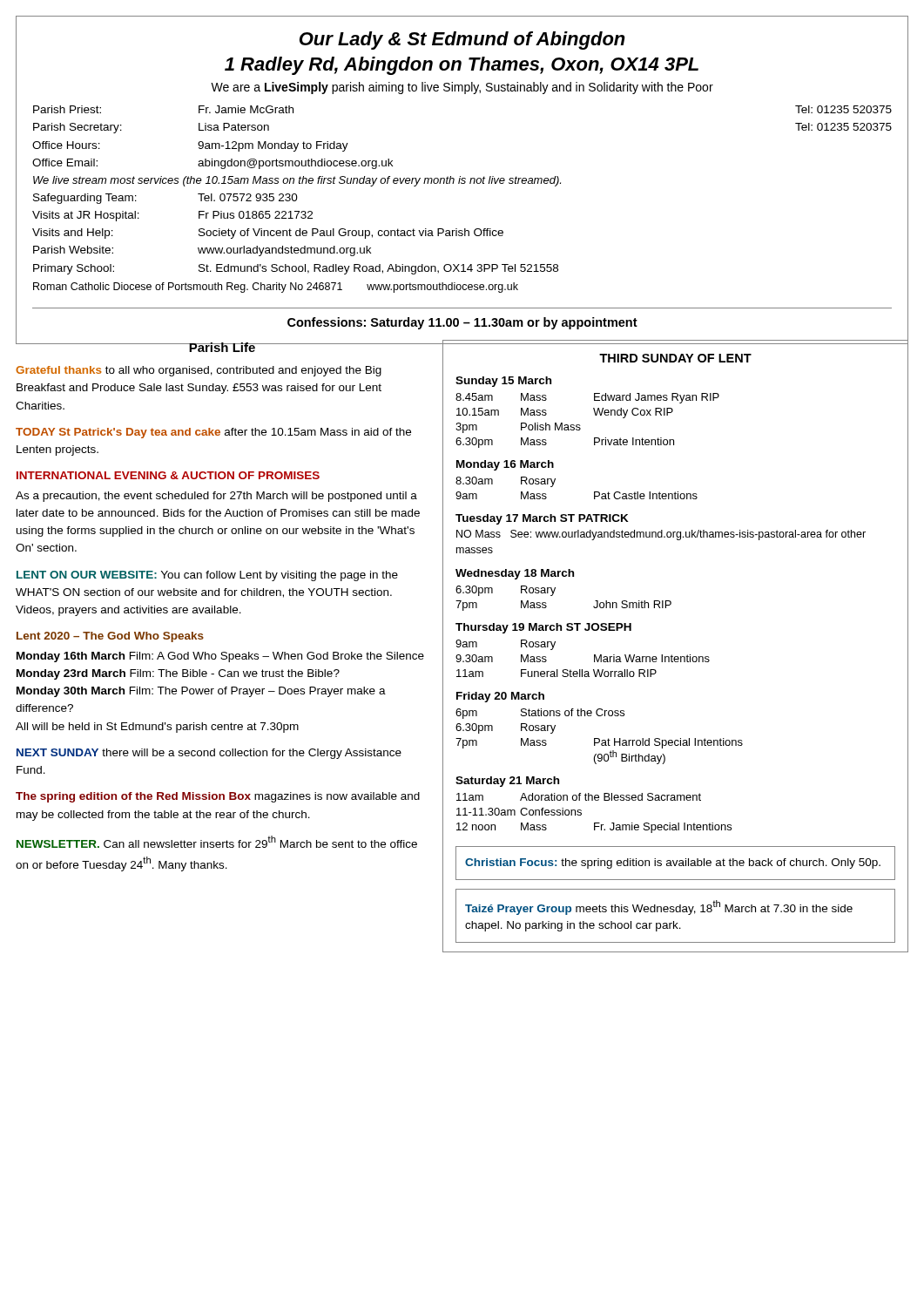Point to the passage starting "LENT ON OUR WEBSITE: You can follow"
924x1307 pixels.
207,592
